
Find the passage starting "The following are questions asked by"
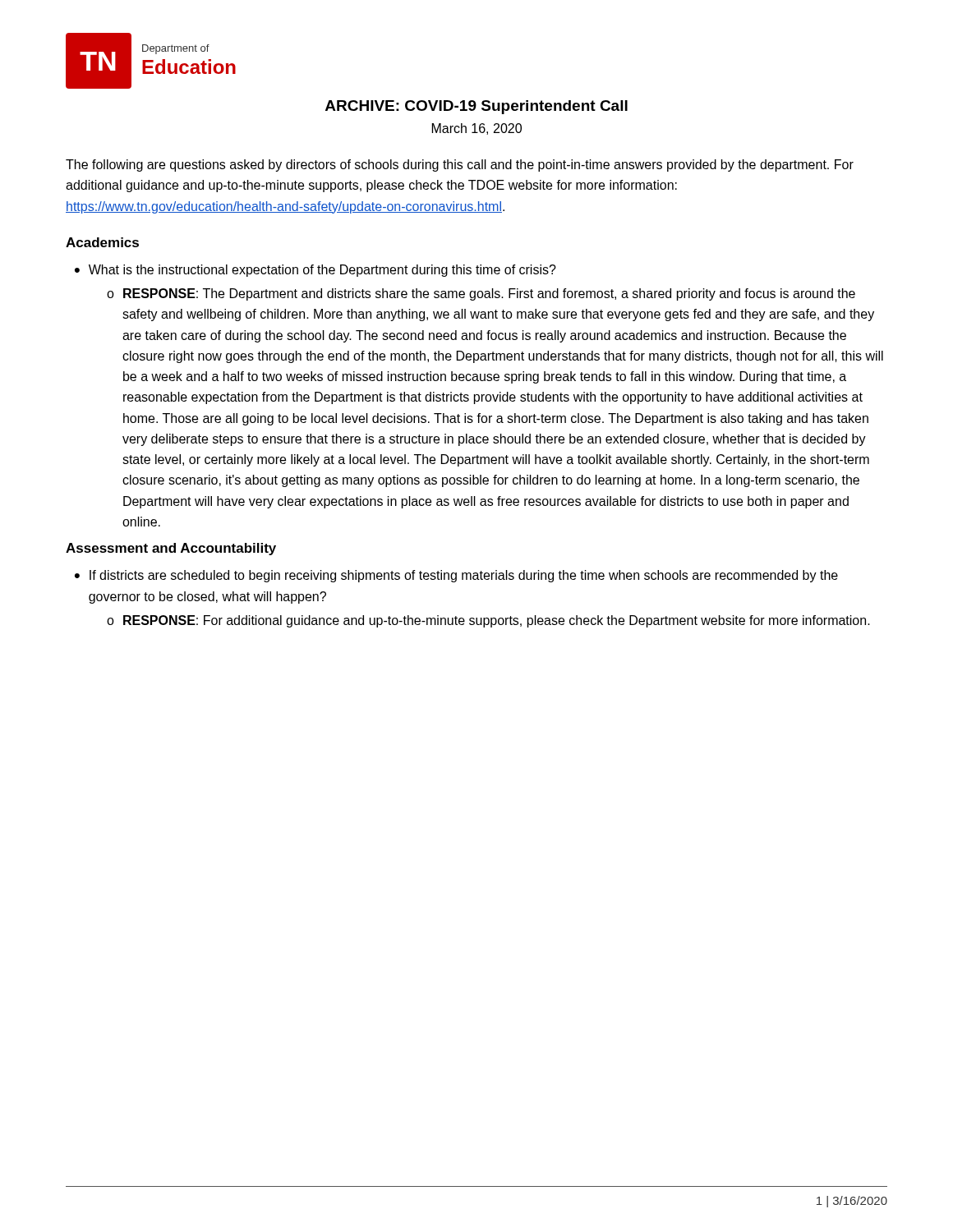[x=460, y=185]
